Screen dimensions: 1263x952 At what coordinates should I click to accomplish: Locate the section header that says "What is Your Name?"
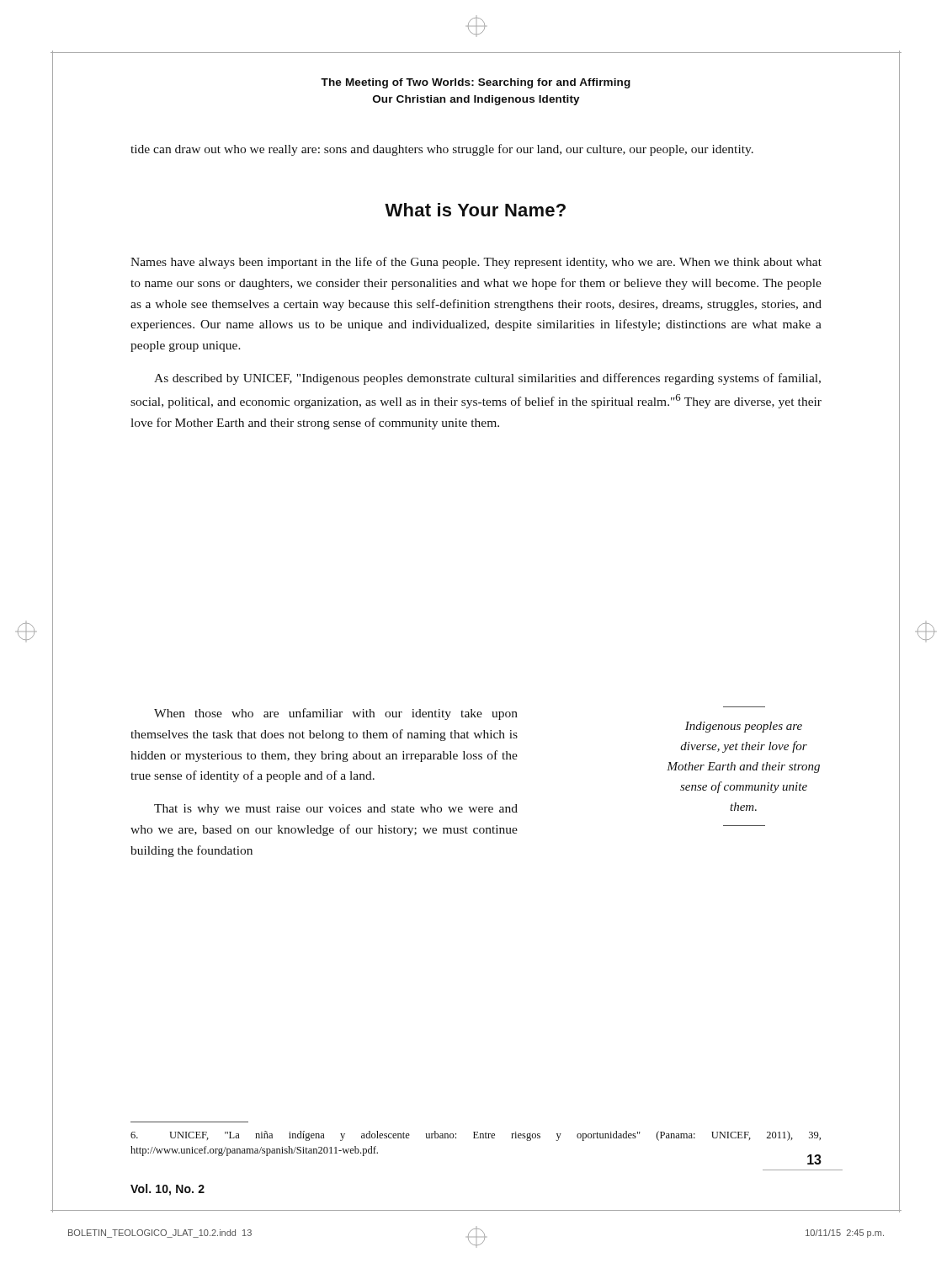pyautogui.click(x=476, y=210)
